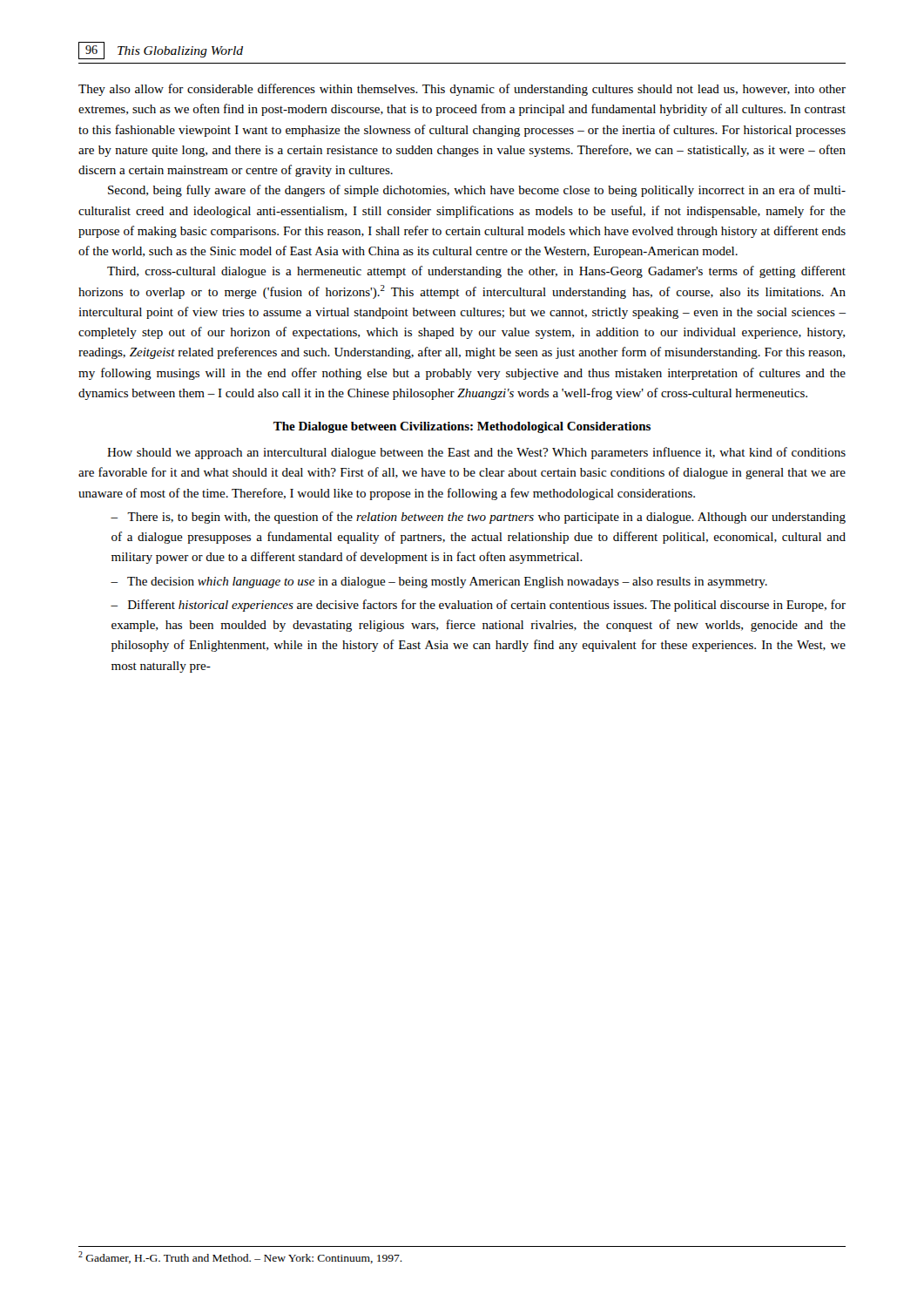Screen dimensions: 1307x924
Task: Locate the section header
Action: pos(462,426)
